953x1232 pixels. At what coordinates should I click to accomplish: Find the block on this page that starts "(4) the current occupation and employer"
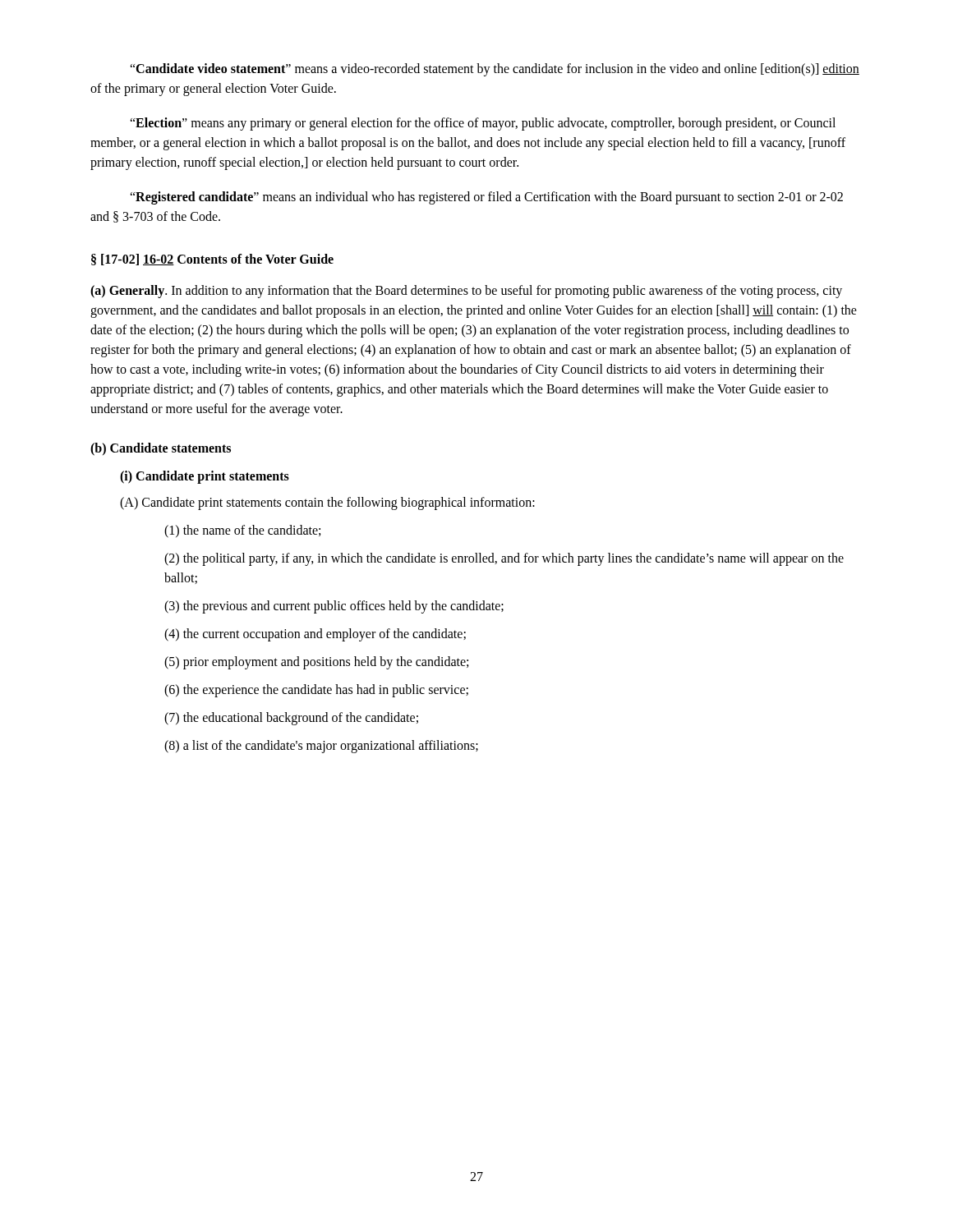[x=315, y=634]
